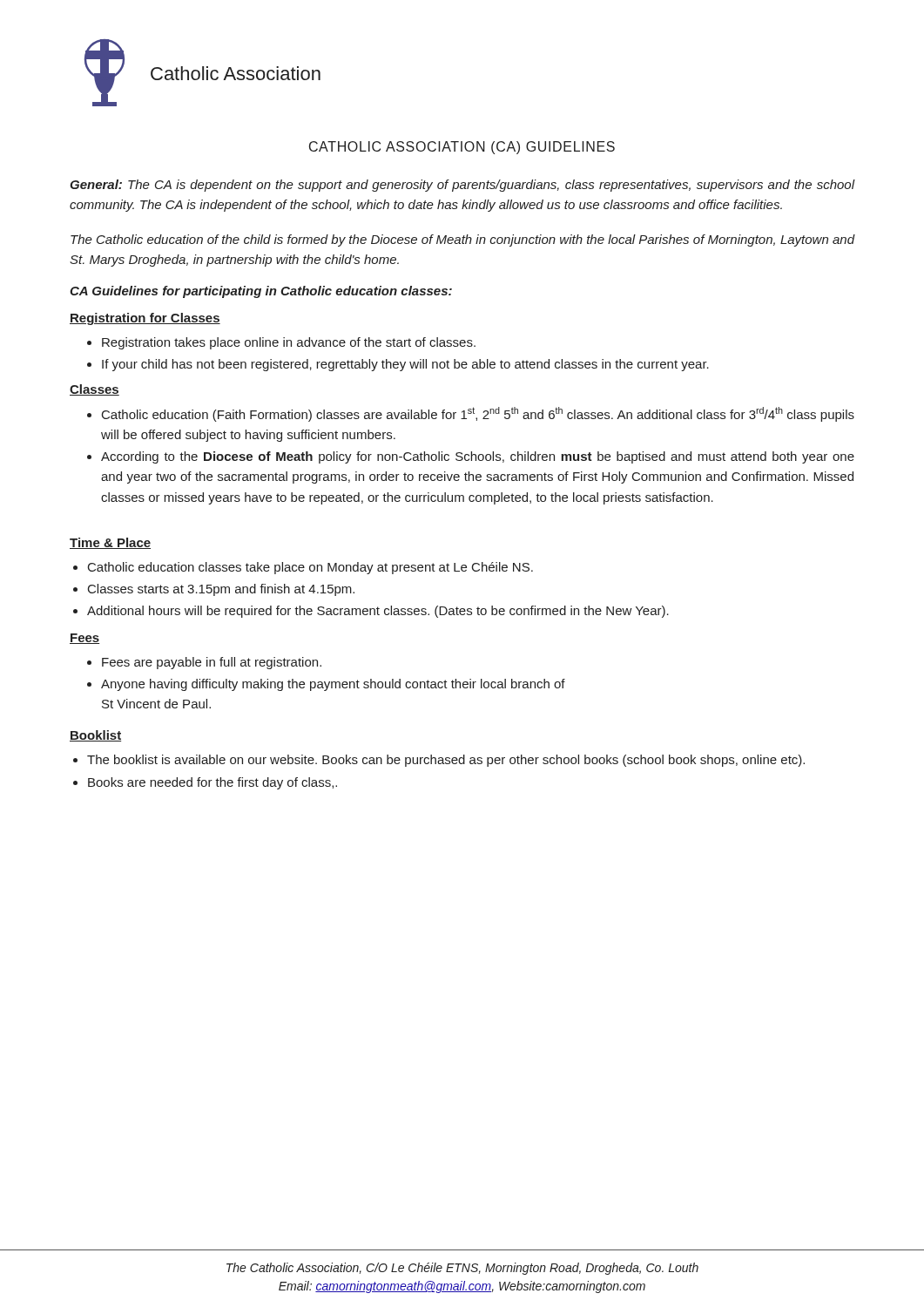Select the region starting "The booklist is available"
Viewport: 924px width, 1307px height.
[x=462, y=760]
